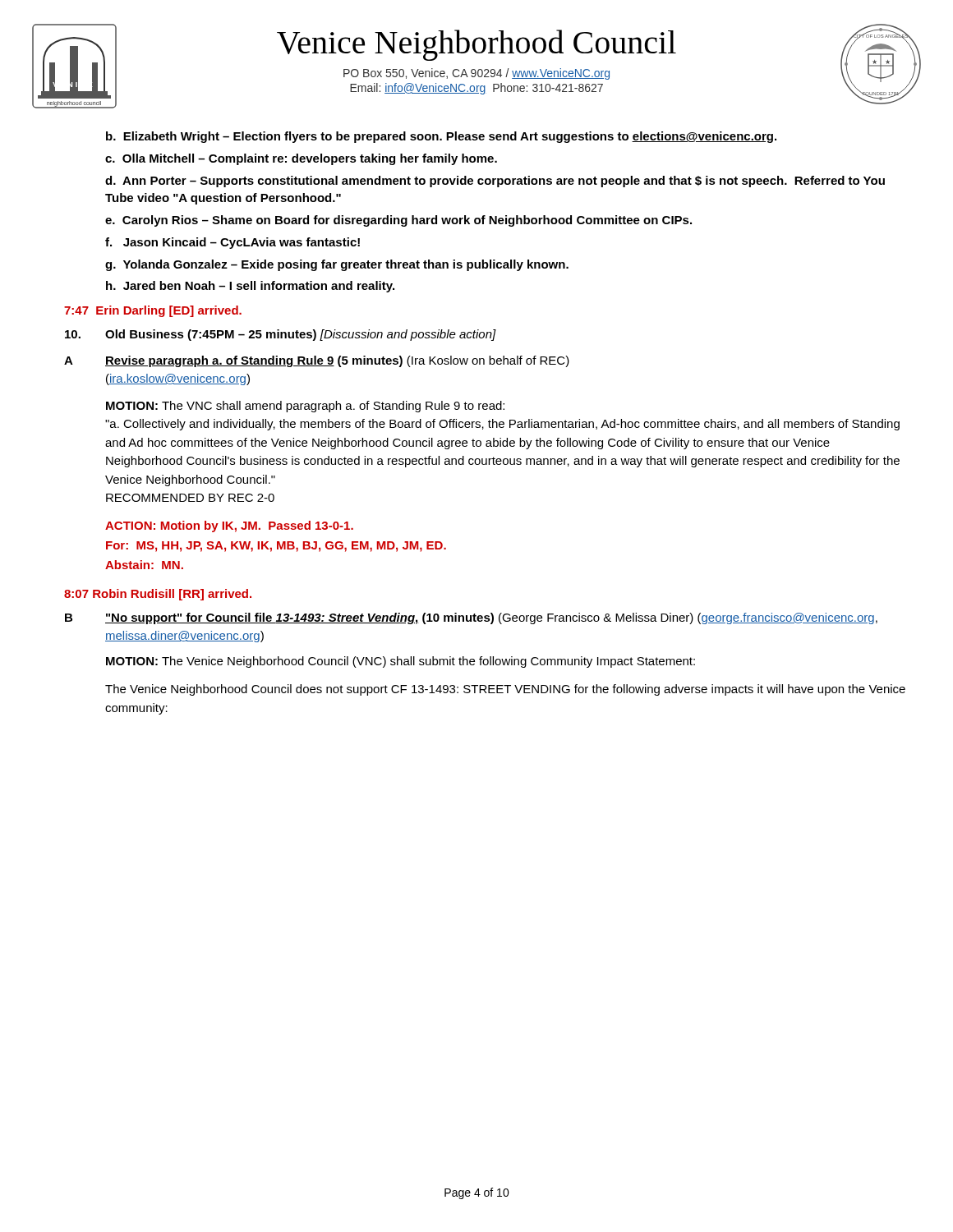Navigate to the text starting "ACTION: Motion by"

(x=276, y=545)
